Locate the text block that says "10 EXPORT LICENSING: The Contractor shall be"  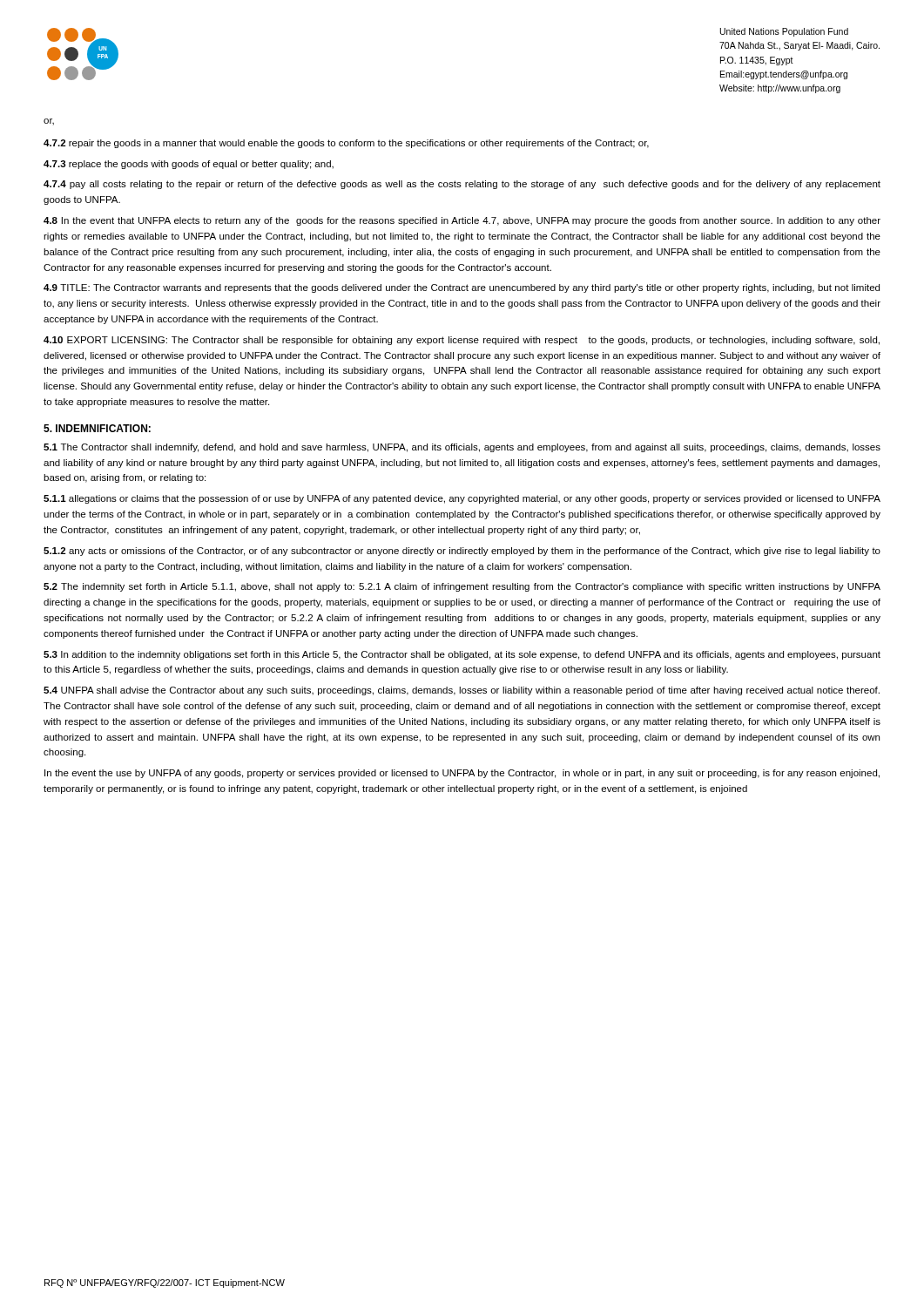click(462, 371)
